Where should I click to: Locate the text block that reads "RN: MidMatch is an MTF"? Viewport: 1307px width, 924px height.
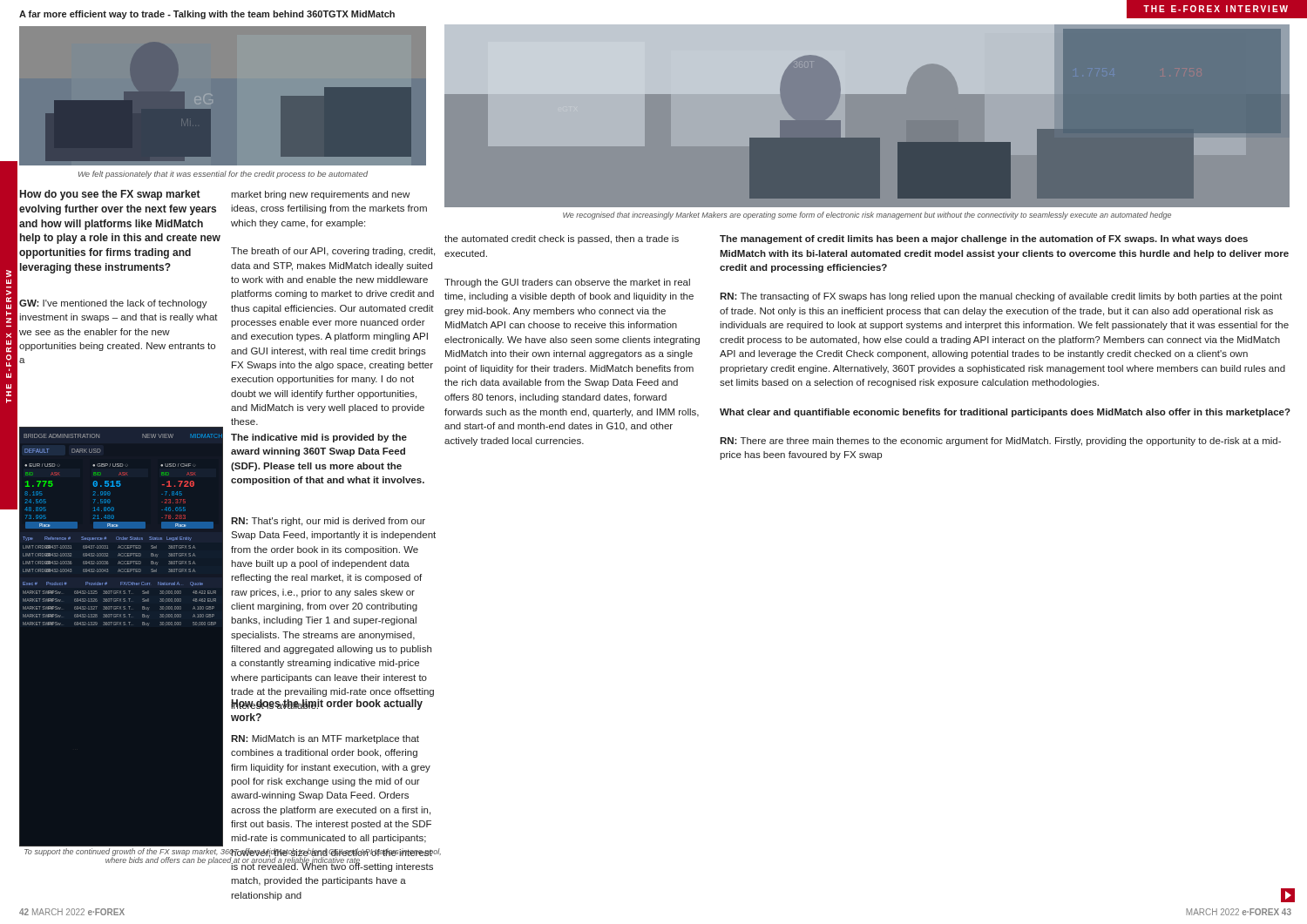coord(332,817)
